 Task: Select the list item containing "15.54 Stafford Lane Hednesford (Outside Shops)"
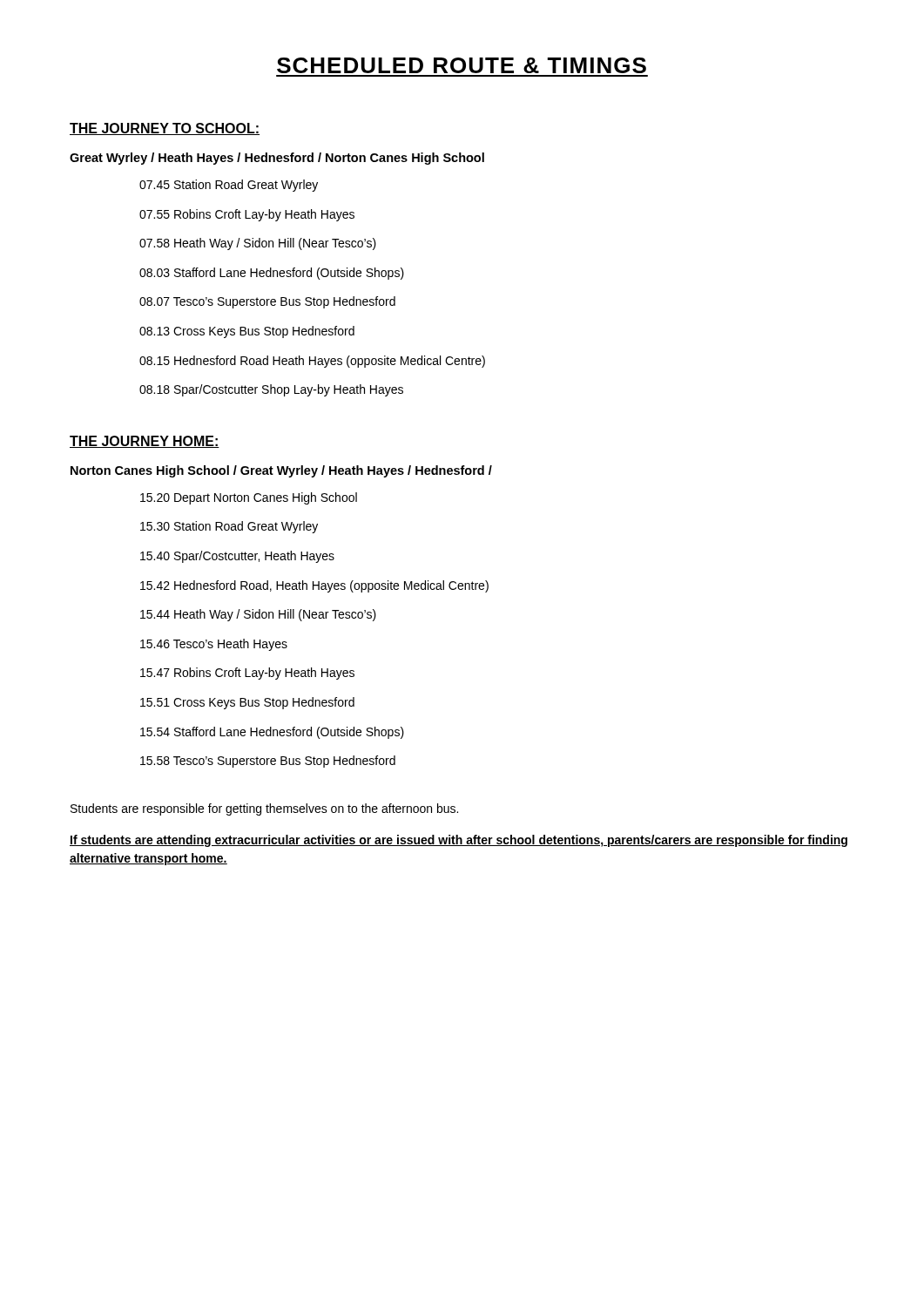(x=272, y=731)
